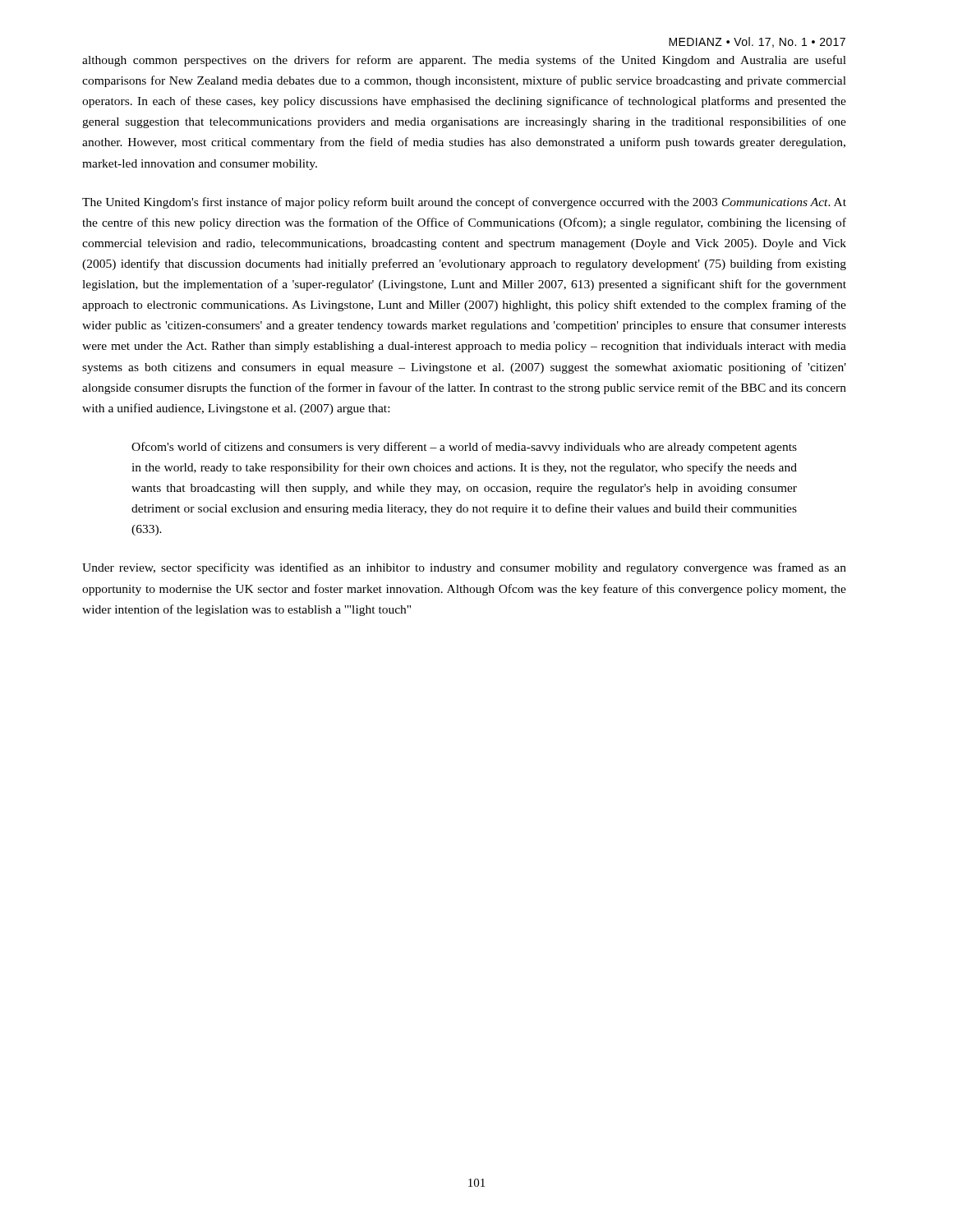Select the text block containing "although common perspectives on the drivers for"
953x1232 pixels.
click(x=464, y=111)
